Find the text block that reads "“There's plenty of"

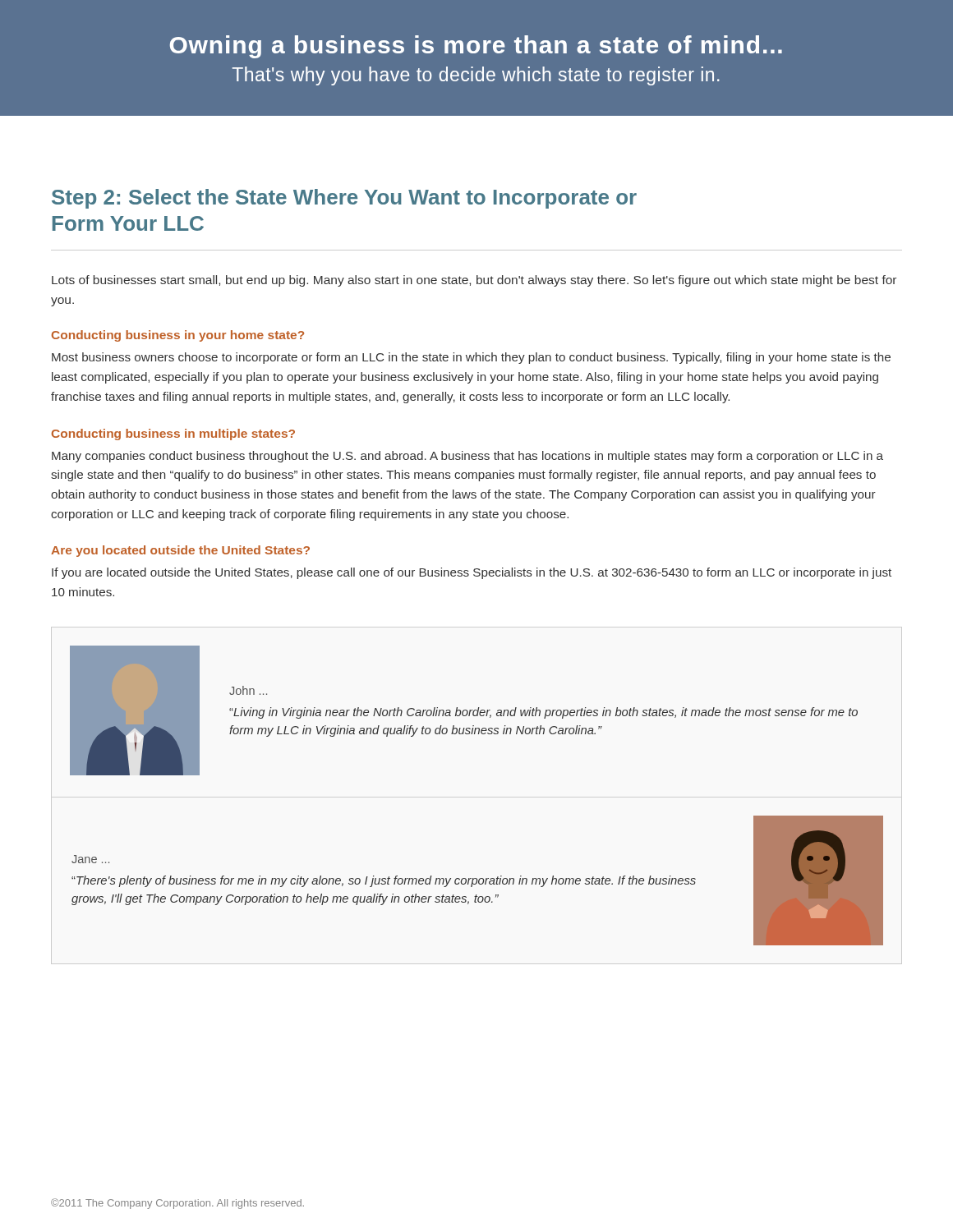(384, 890)
